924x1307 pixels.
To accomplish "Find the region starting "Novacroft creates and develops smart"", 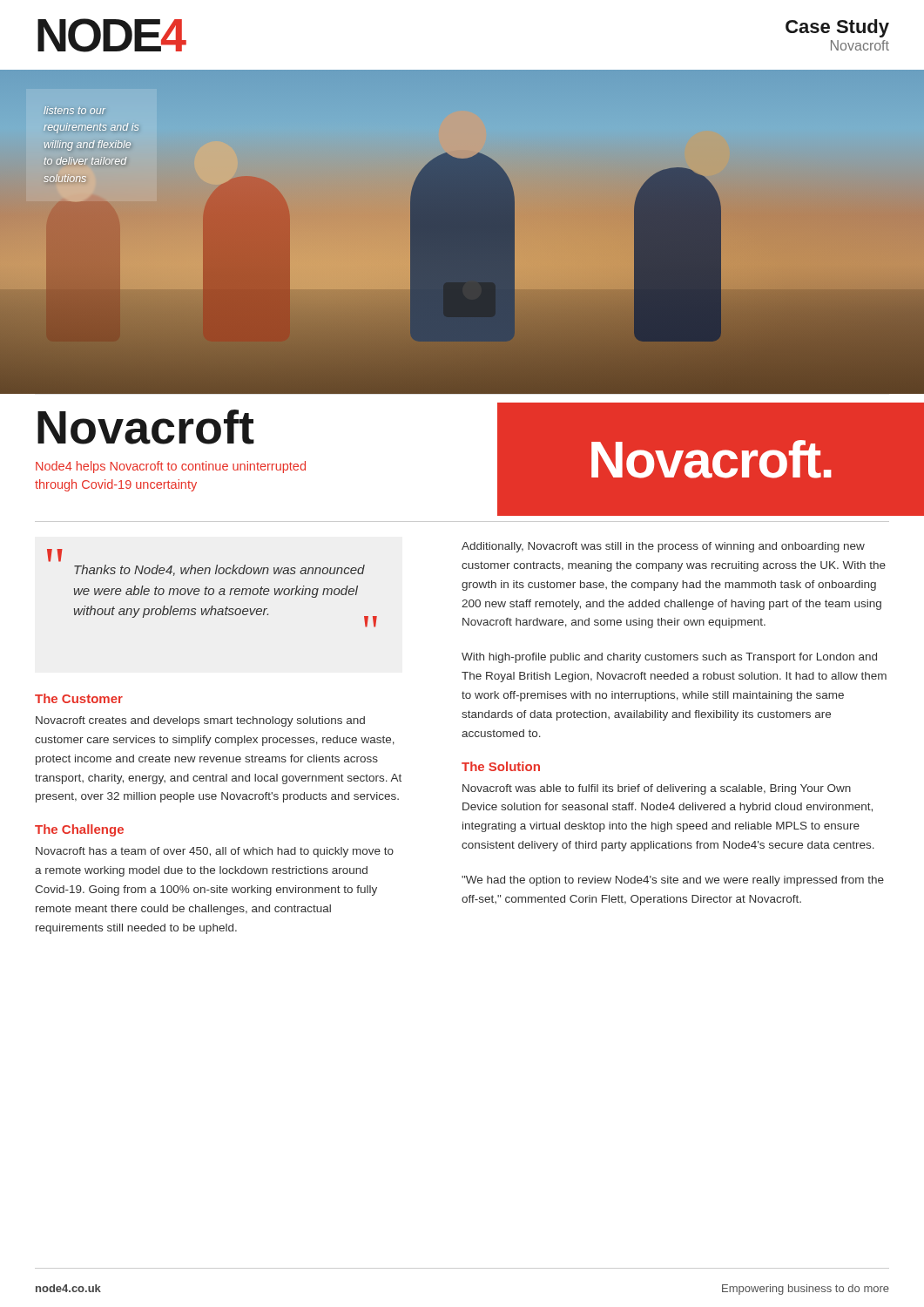I will point(219,759).
